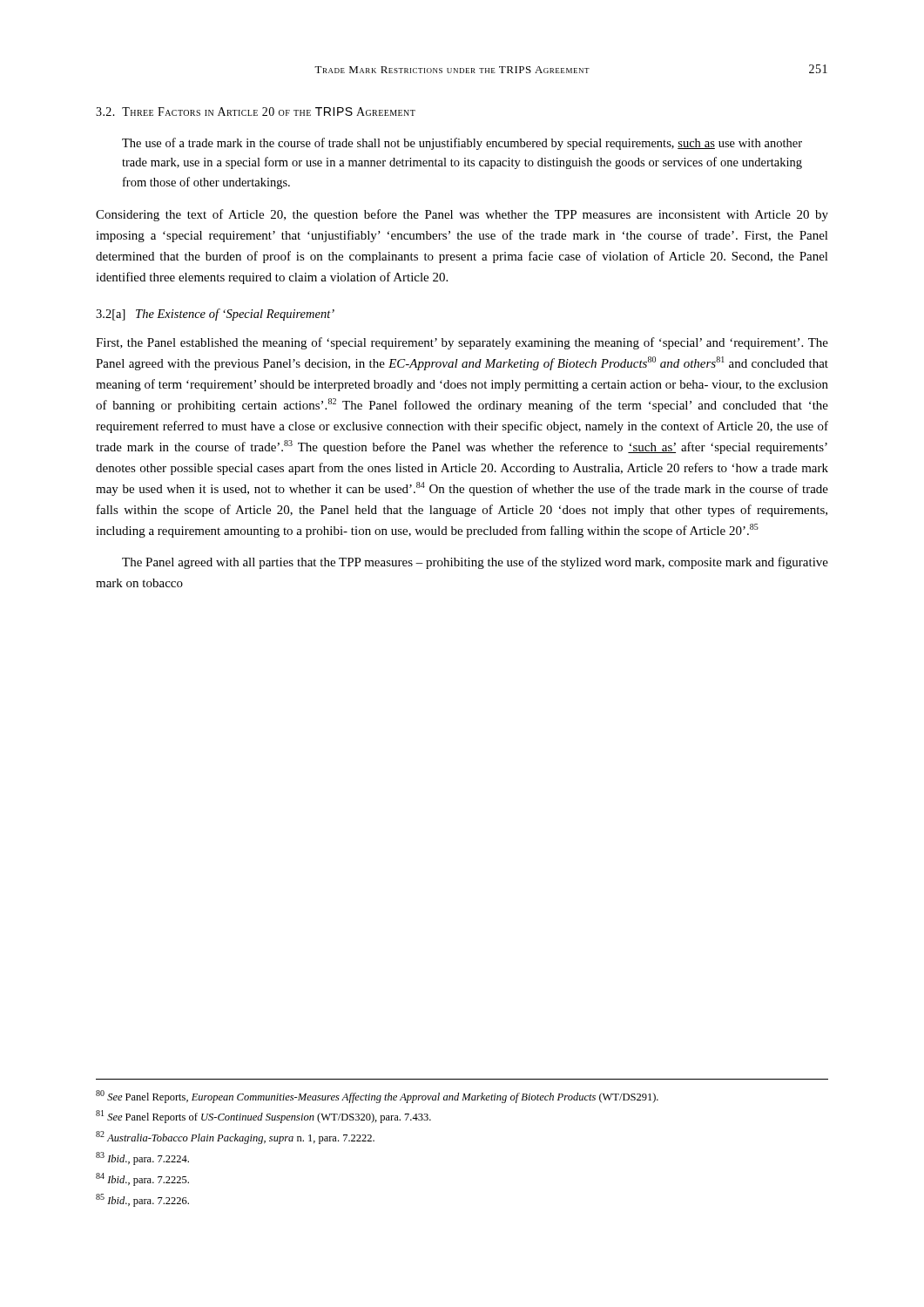Screen dimensions: 1307x924
Task: Select the text block with the text "First, the Panel established the meaning"
Action: [x=462, y=437]
